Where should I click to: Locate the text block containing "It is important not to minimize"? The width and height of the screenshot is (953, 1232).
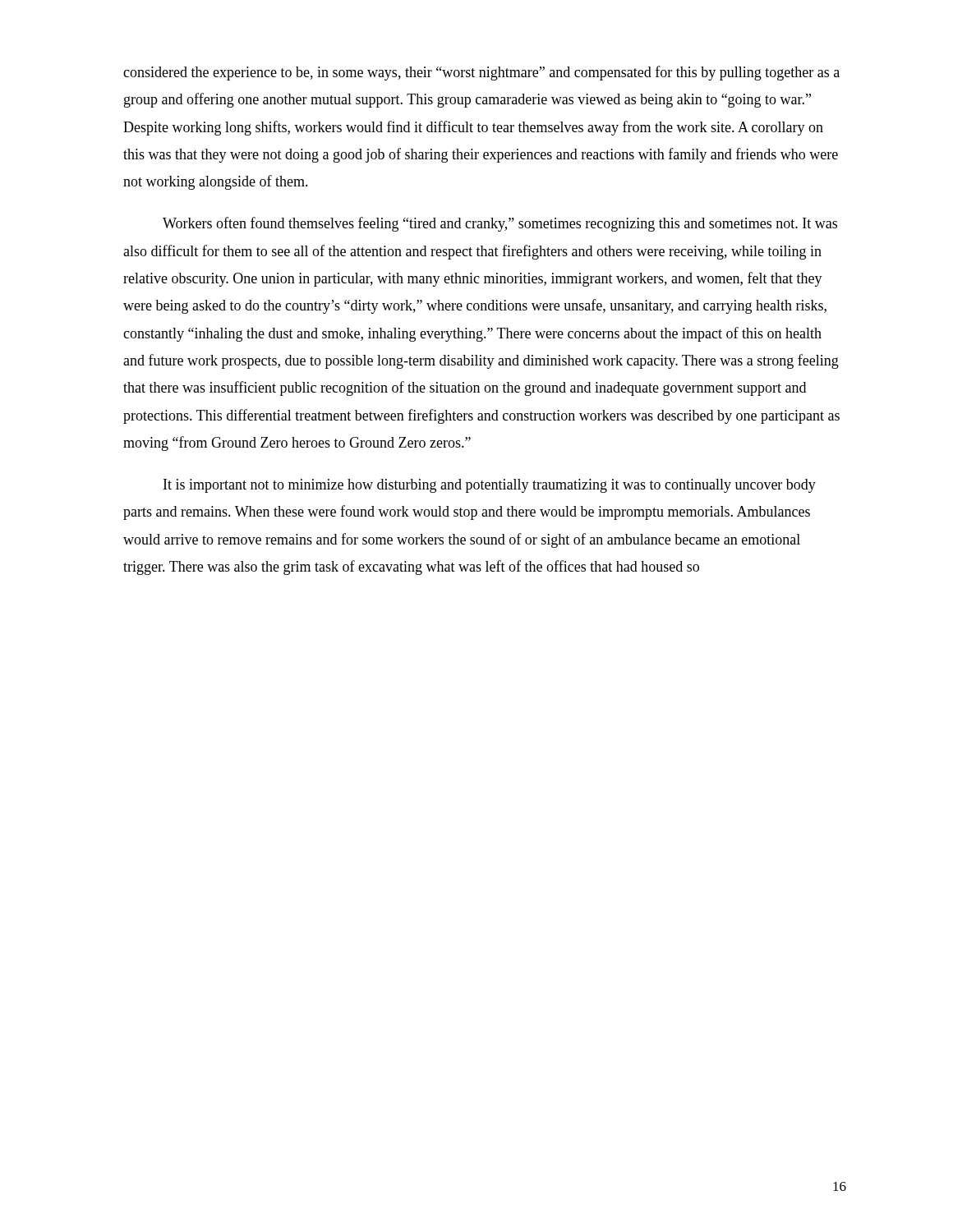point(485,526)
